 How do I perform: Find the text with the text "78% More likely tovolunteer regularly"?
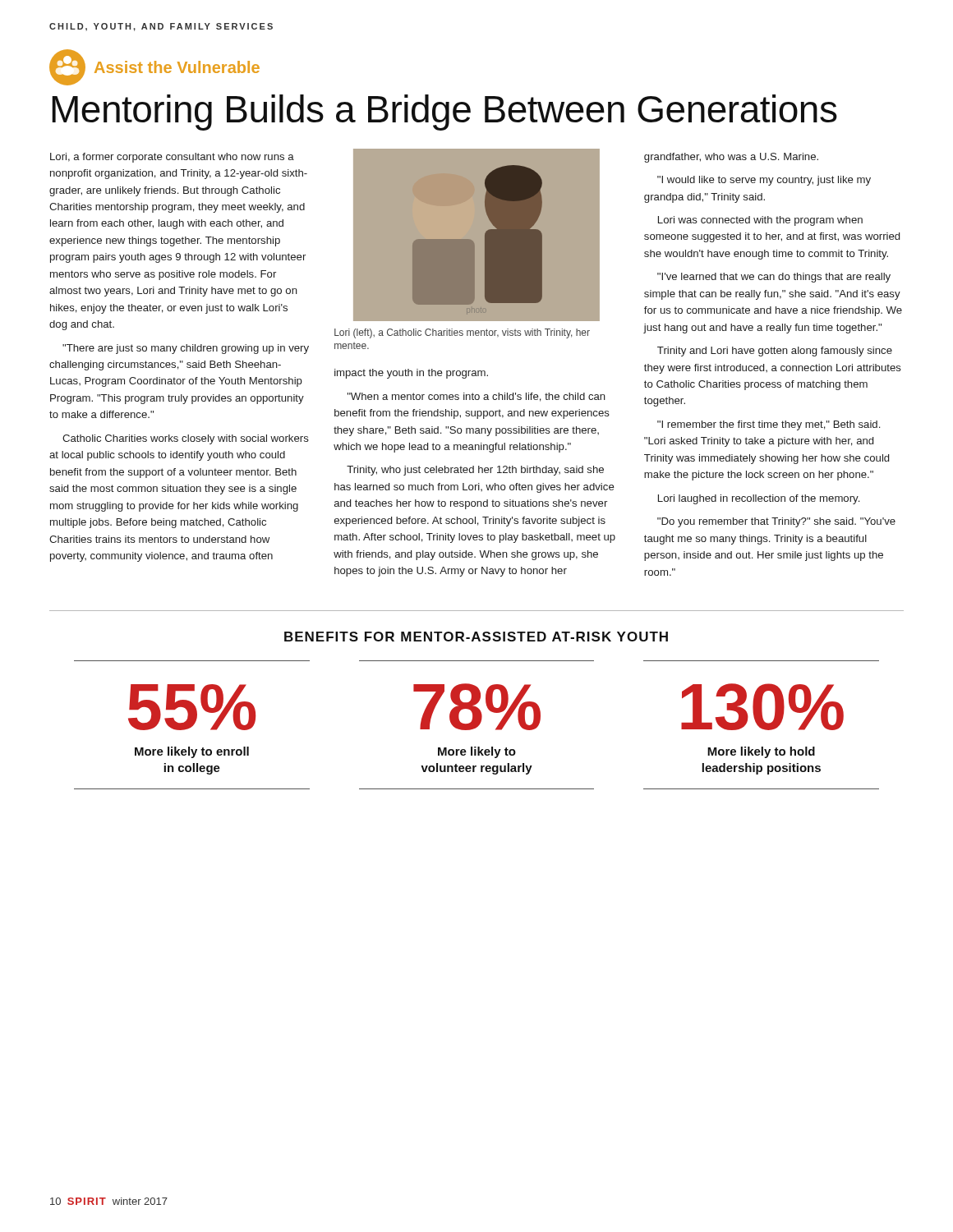coord(476,725)
